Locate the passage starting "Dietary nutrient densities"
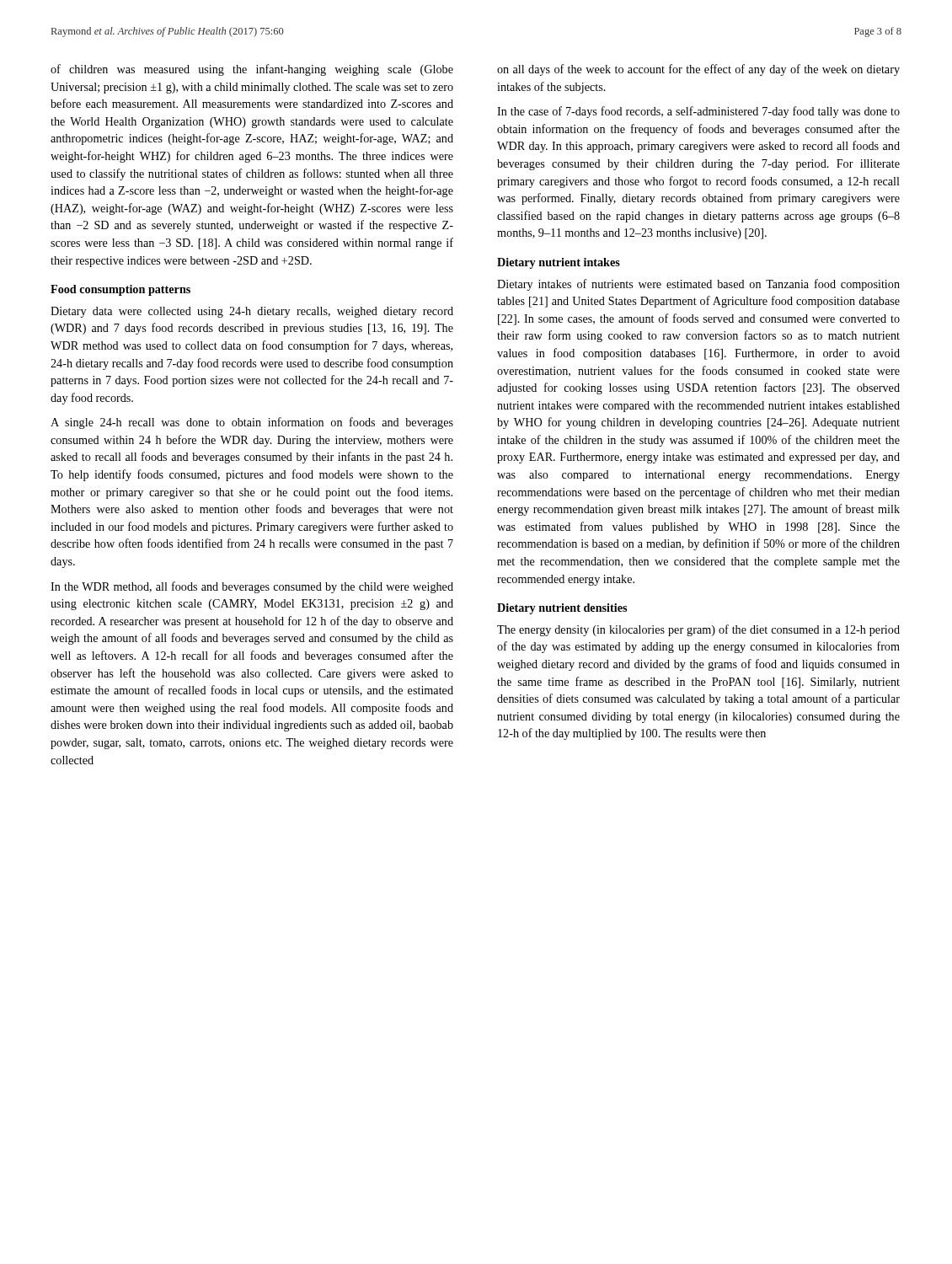Viewport: 952px width, 1264px height. (x=562, y=608)
